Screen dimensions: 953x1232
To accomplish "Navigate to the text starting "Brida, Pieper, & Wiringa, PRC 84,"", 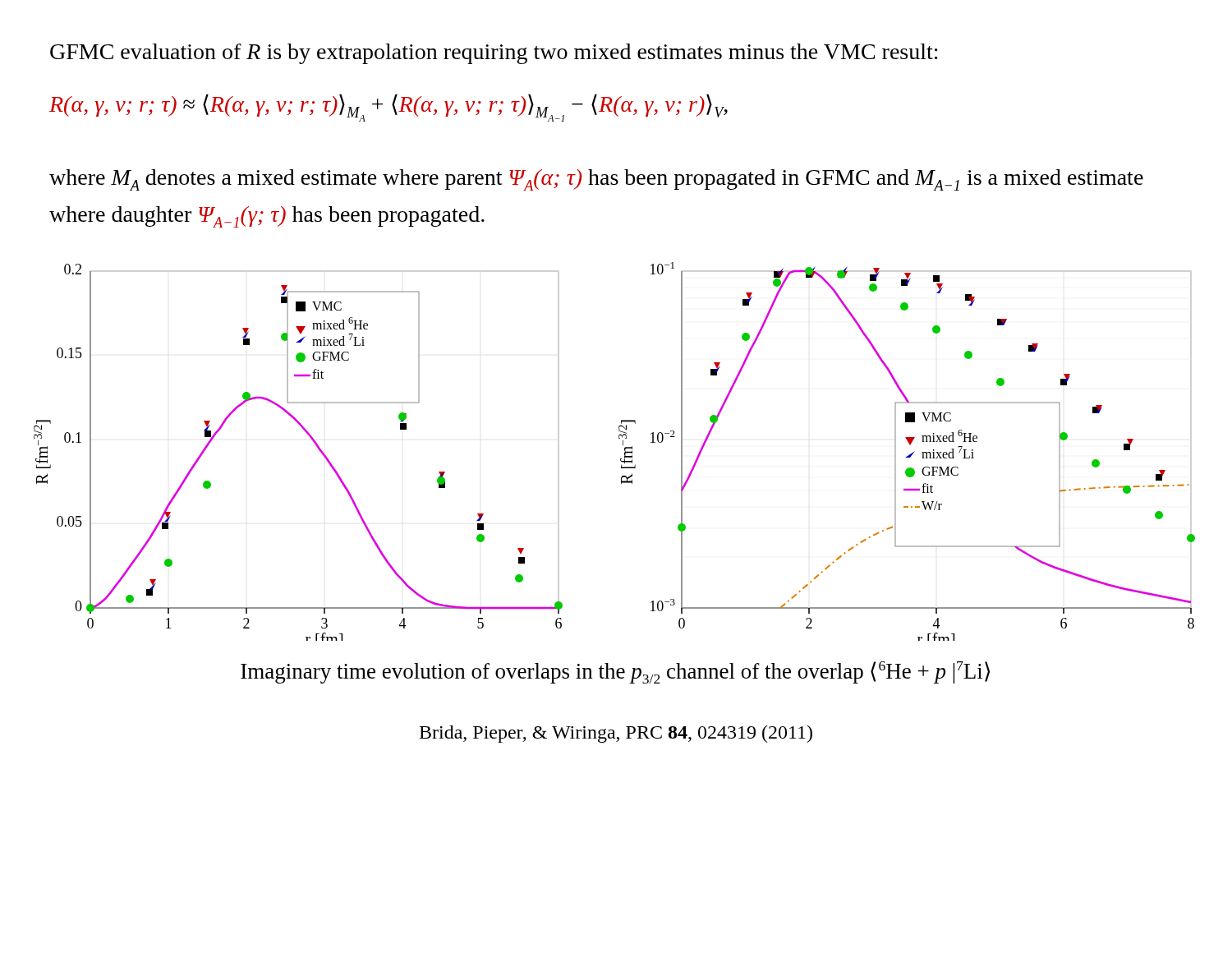I will pyautogui.click(x=616, y=732).
